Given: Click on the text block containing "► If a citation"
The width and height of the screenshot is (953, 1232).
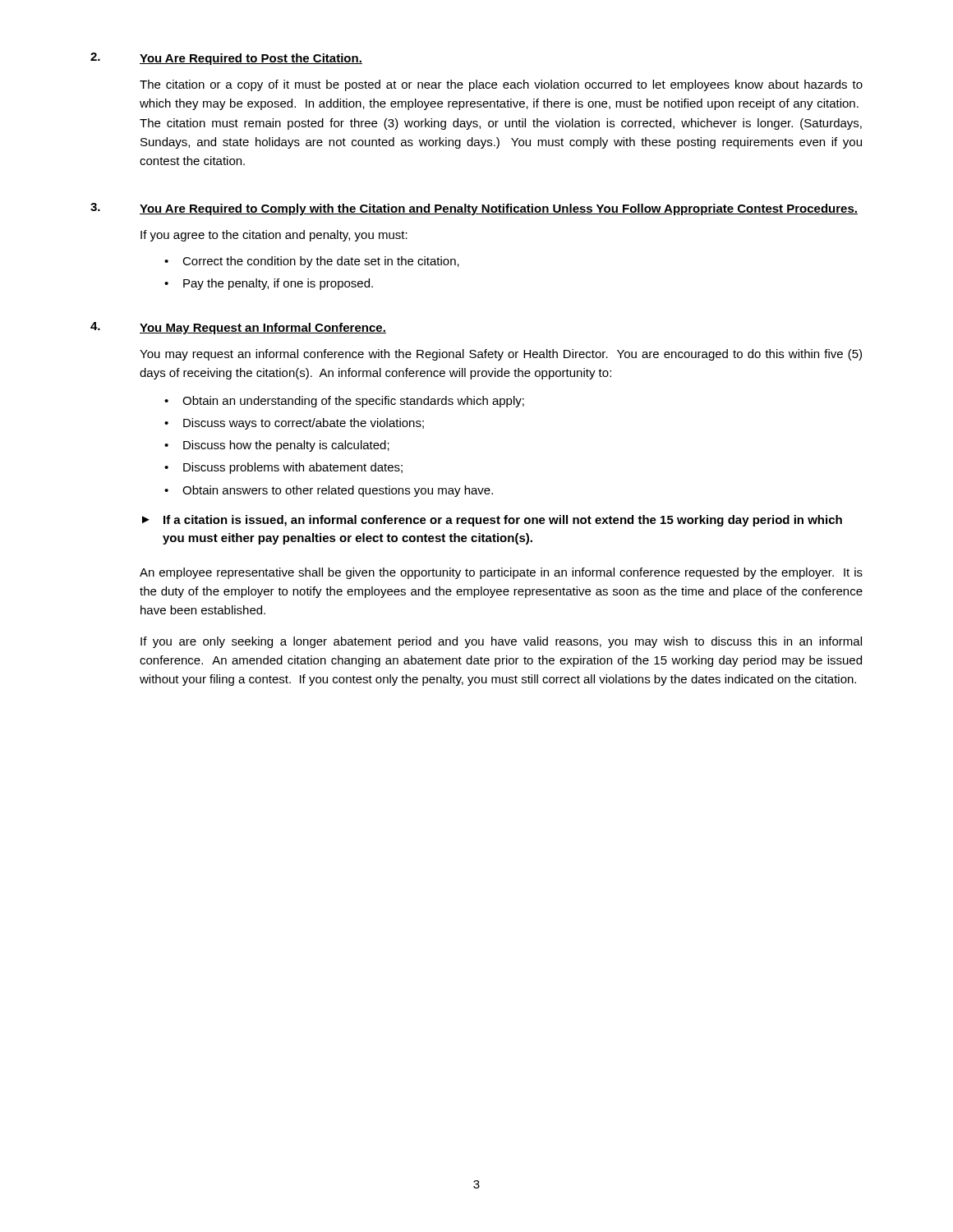Looking at the screenshot, I should click(x=501, y=529).
